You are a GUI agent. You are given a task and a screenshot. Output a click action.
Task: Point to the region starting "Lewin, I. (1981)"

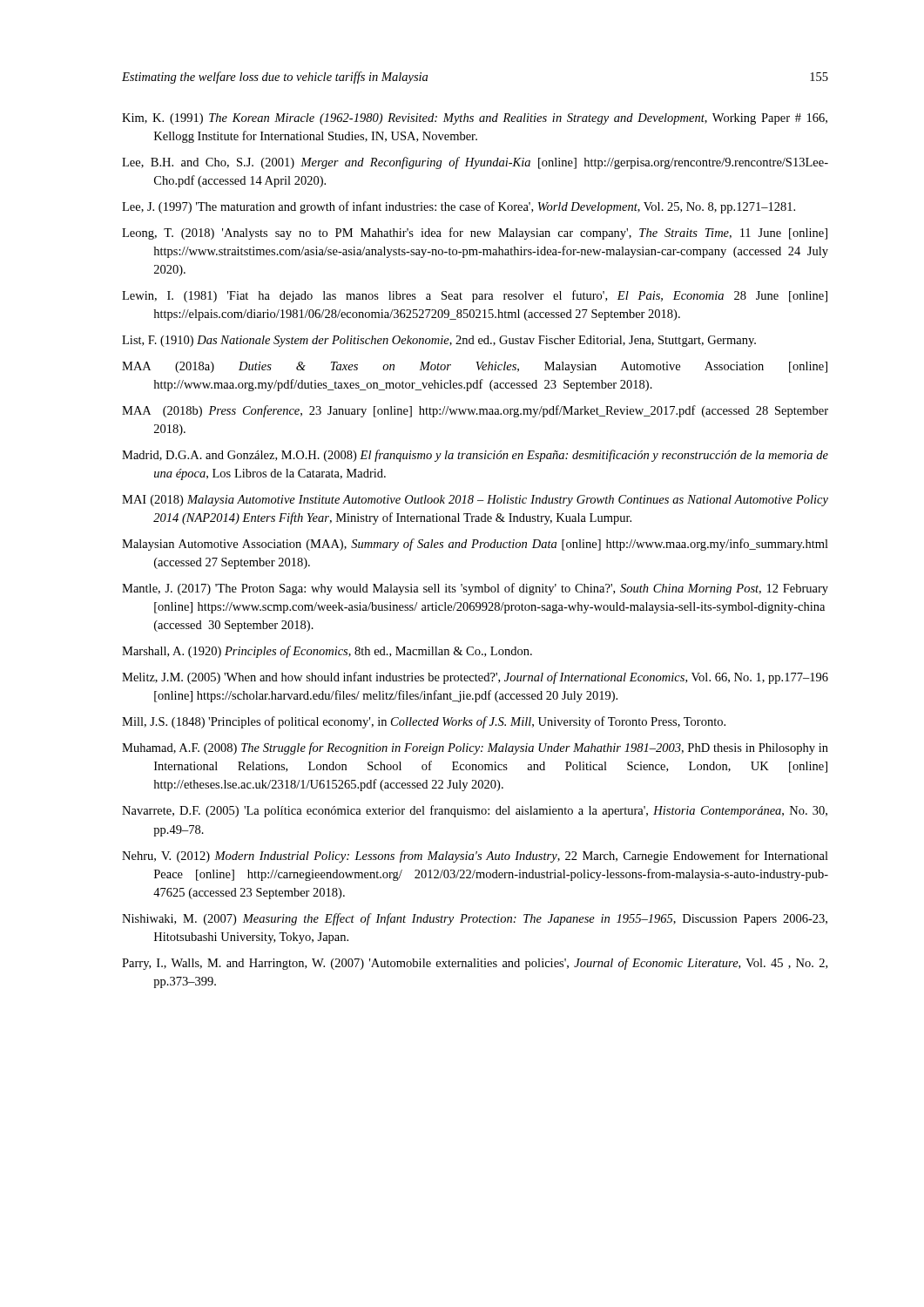(x=475, y=305)
